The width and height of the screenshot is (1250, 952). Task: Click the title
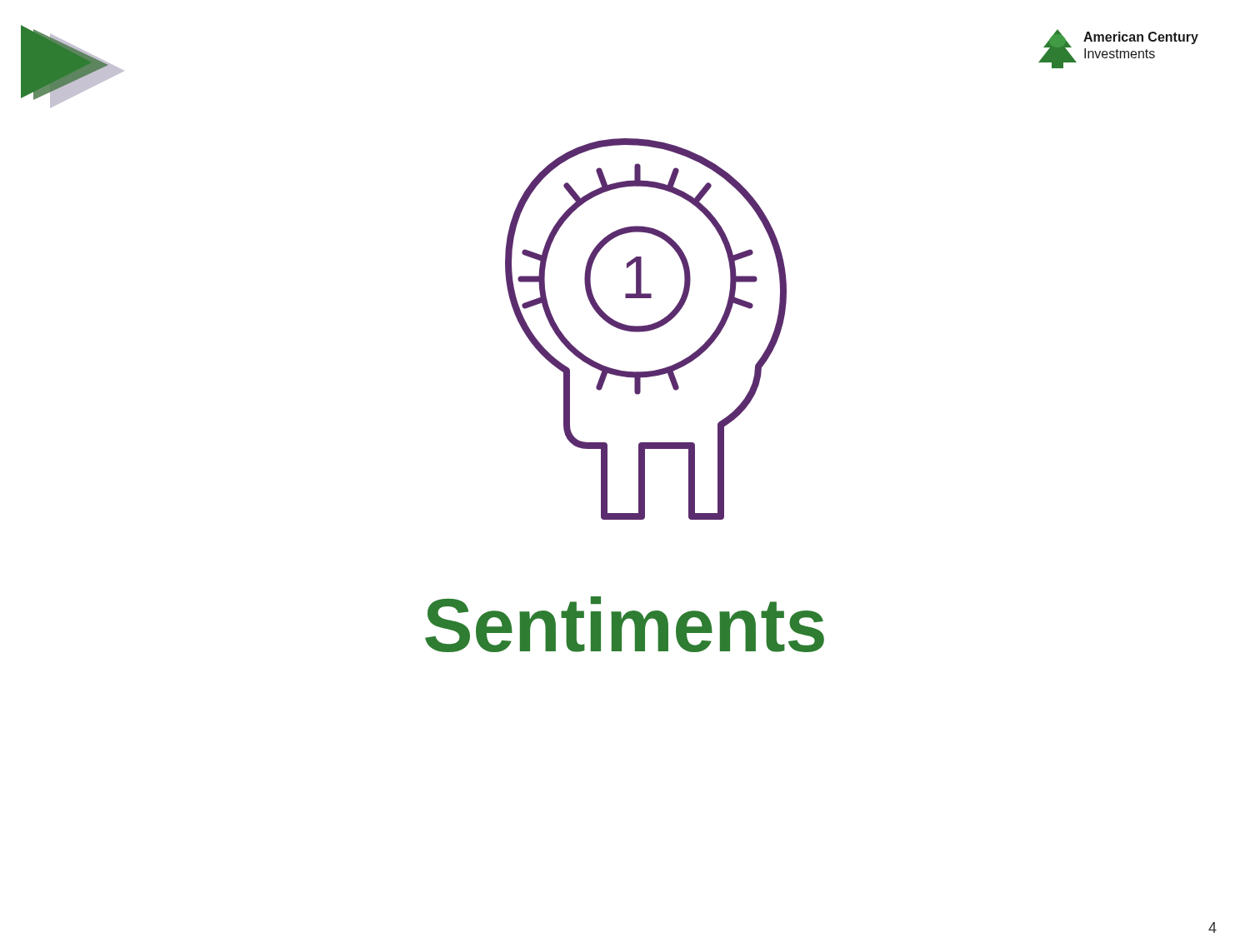[625, 626]
